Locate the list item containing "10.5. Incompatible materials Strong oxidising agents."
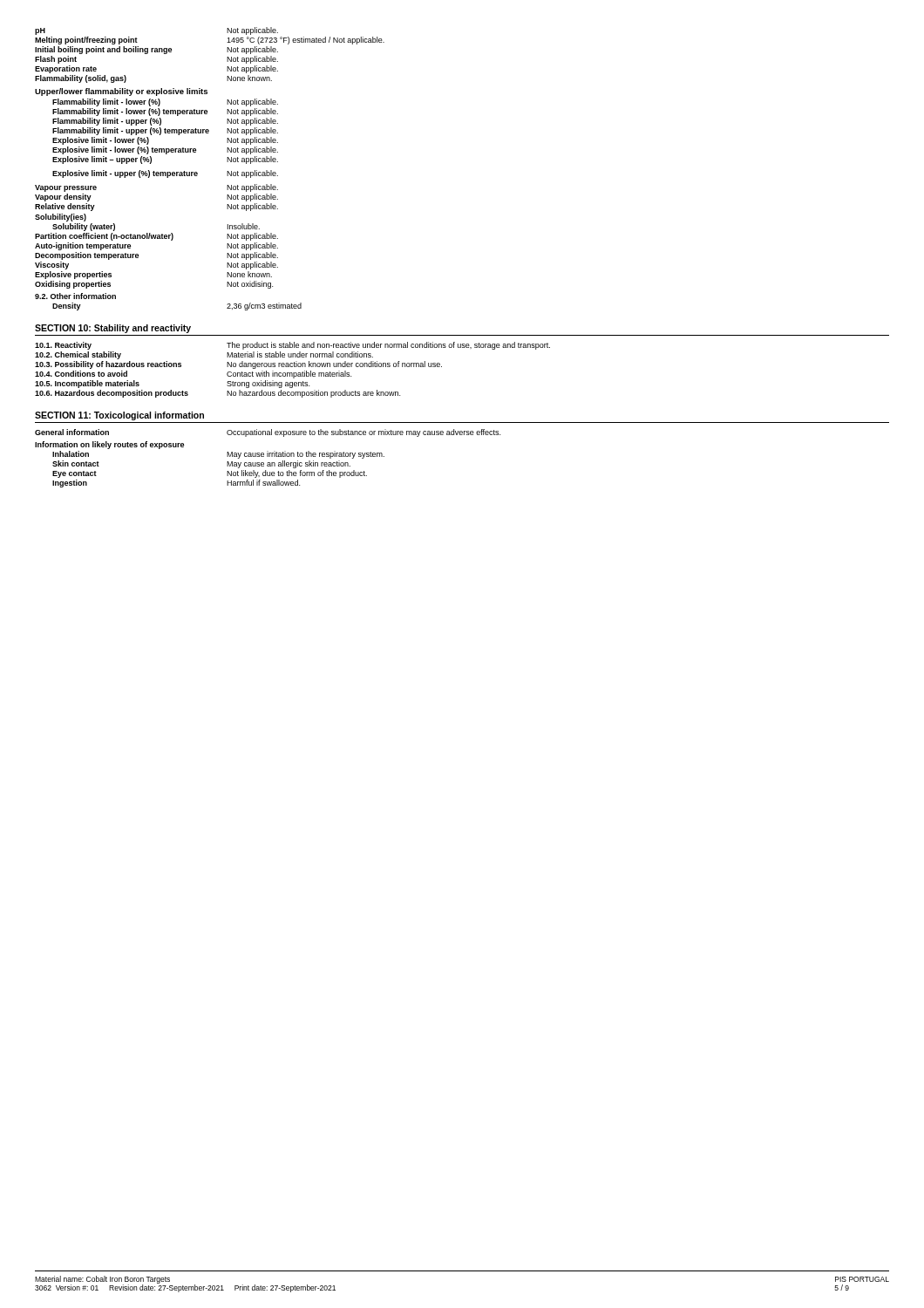The height and width of the screenshot is (1308, 924). [x=82, y=384]
